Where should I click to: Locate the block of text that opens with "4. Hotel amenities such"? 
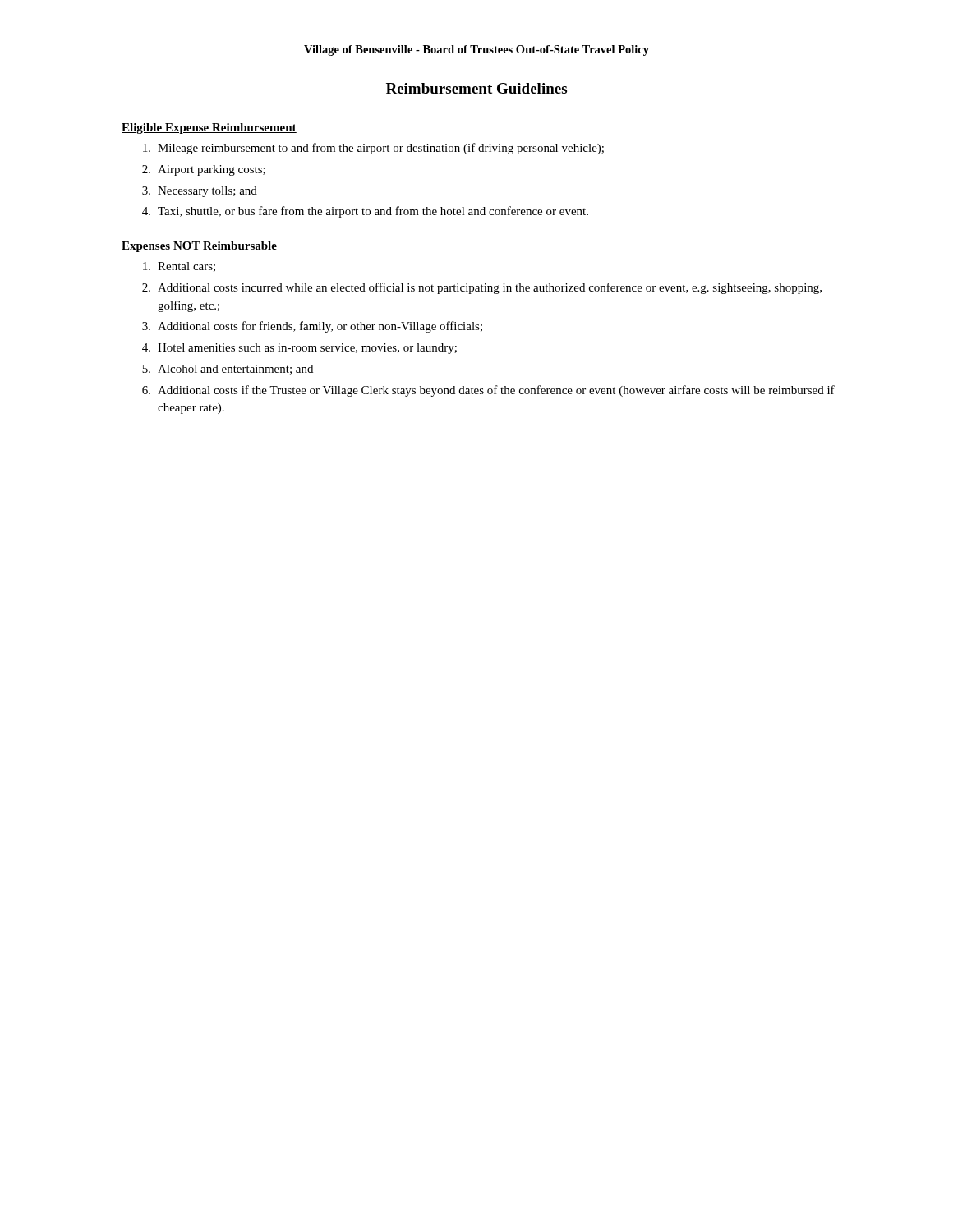[x=299, y=349]
